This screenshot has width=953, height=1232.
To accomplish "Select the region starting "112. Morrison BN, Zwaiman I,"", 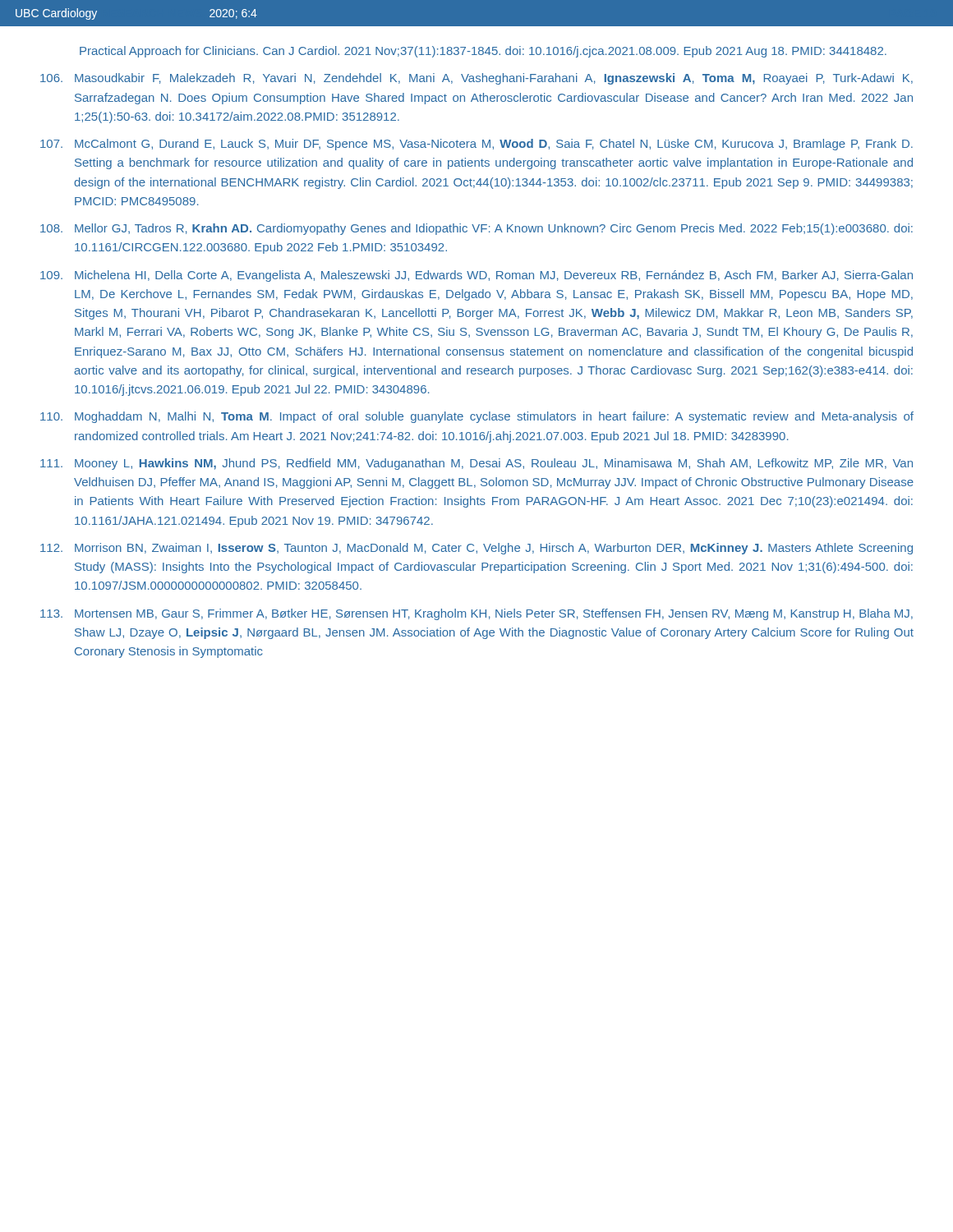I will (x=476, y=566).
